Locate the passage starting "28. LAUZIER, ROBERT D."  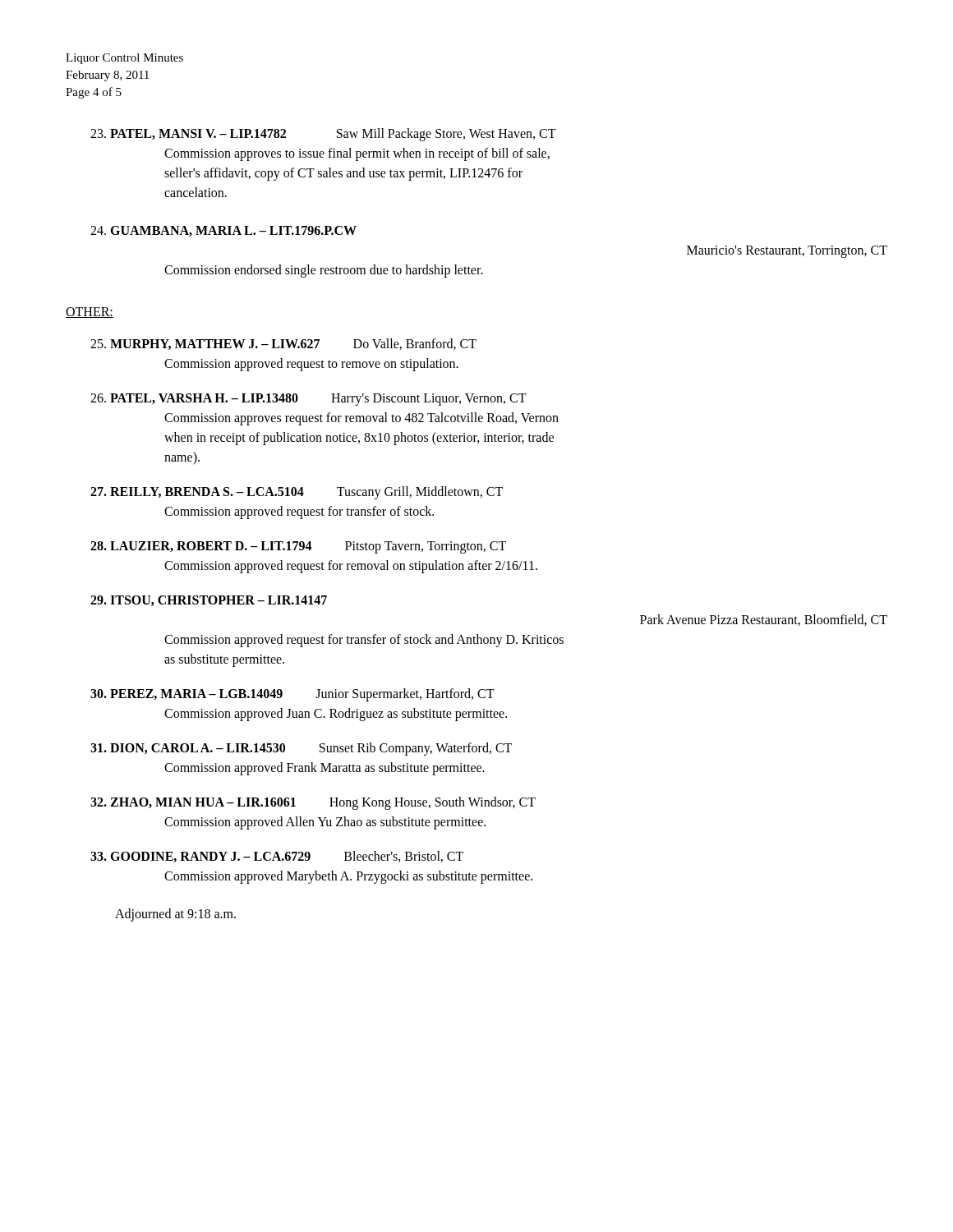pos(489,556)
